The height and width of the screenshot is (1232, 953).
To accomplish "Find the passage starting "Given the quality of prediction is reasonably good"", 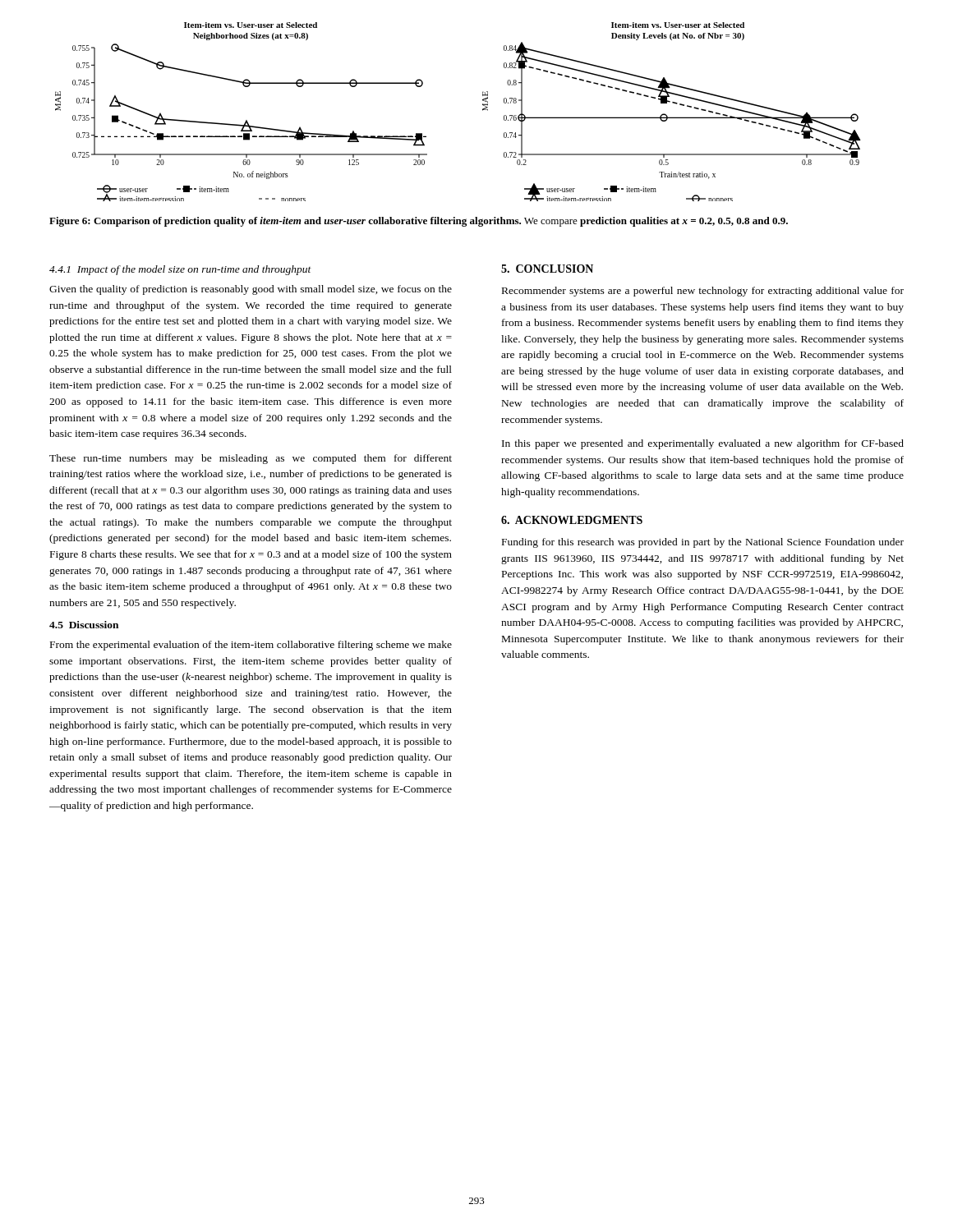I will click(x=251, y=361).
